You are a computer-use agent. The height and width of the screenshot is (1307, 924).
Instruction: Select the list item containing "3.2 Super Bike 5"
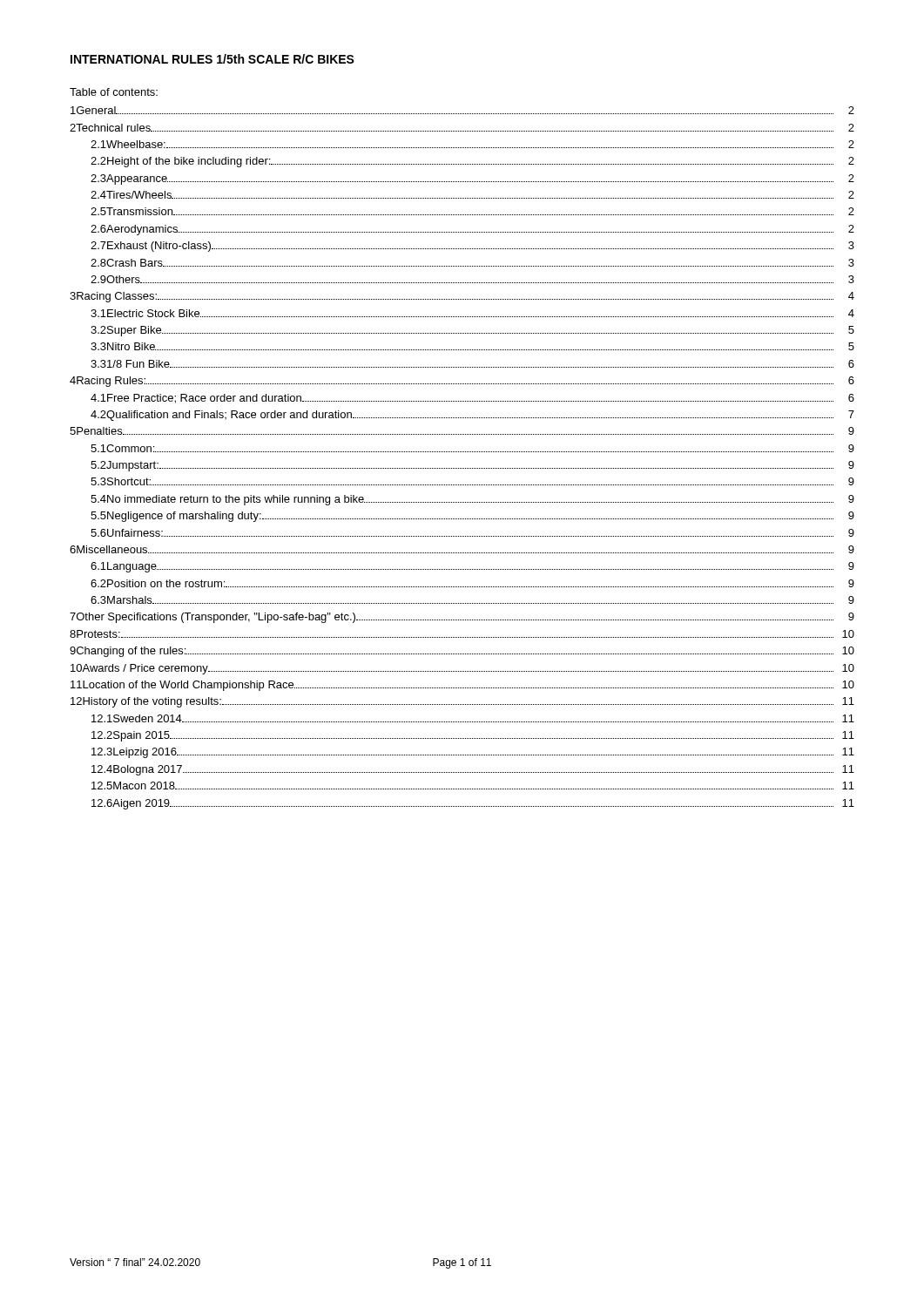click(462, 330)
